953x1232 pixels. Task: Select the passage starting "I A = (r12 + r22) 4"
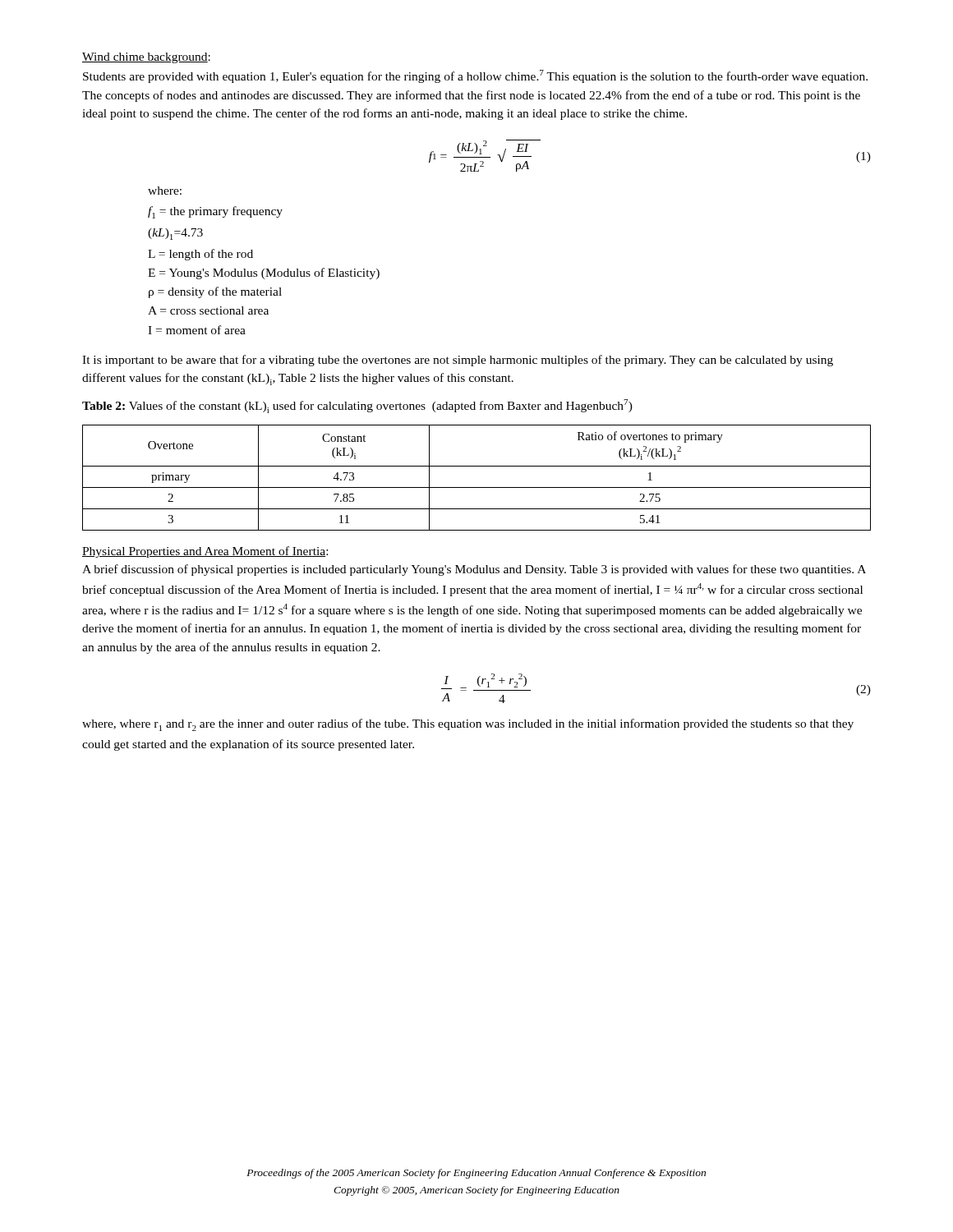509,689
